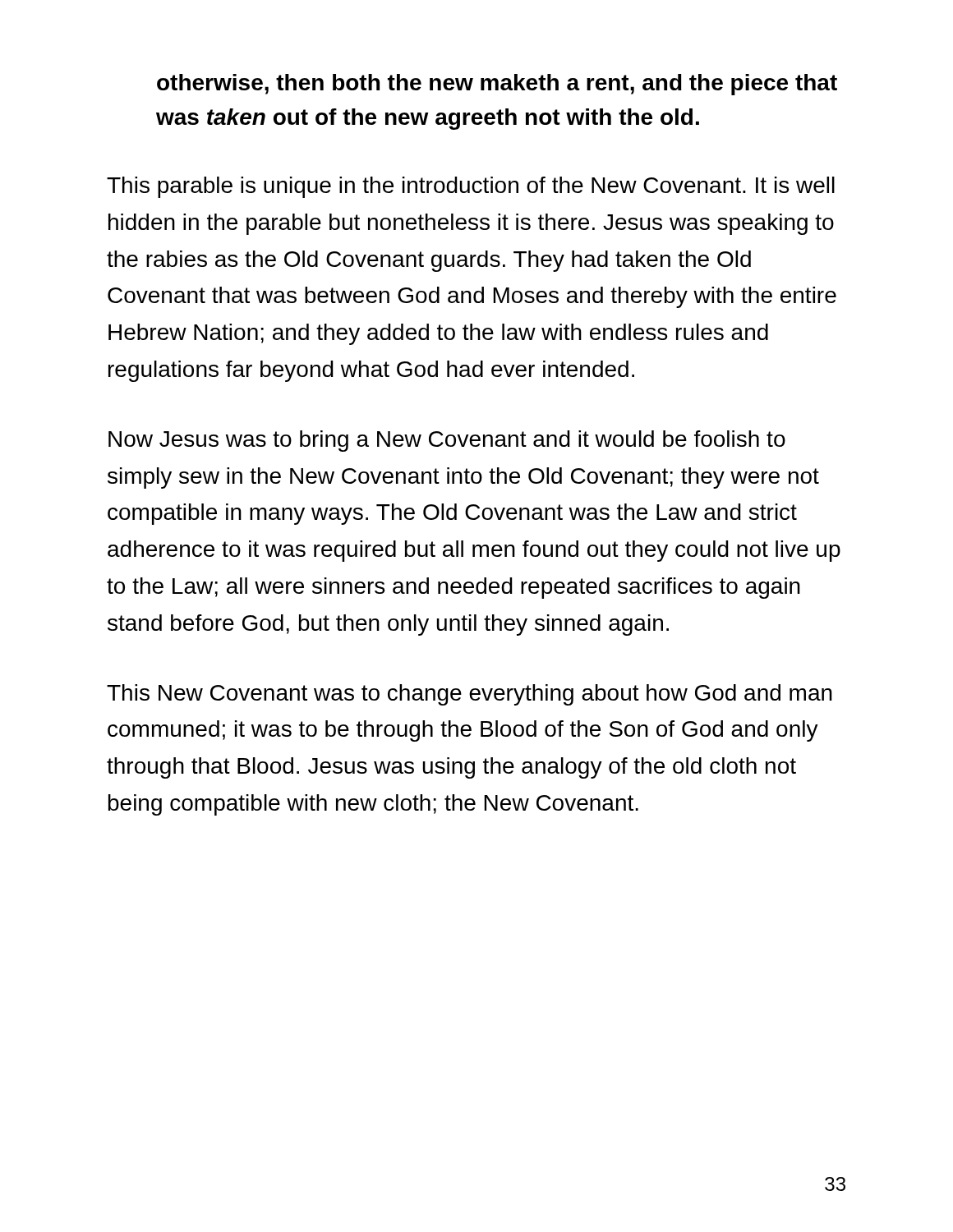This screenshot has width=953, height=1232.
Task: Point to the region starting "This parable is unique in the introduction of"
Action: pyautogui.click(x=472, y=277)
